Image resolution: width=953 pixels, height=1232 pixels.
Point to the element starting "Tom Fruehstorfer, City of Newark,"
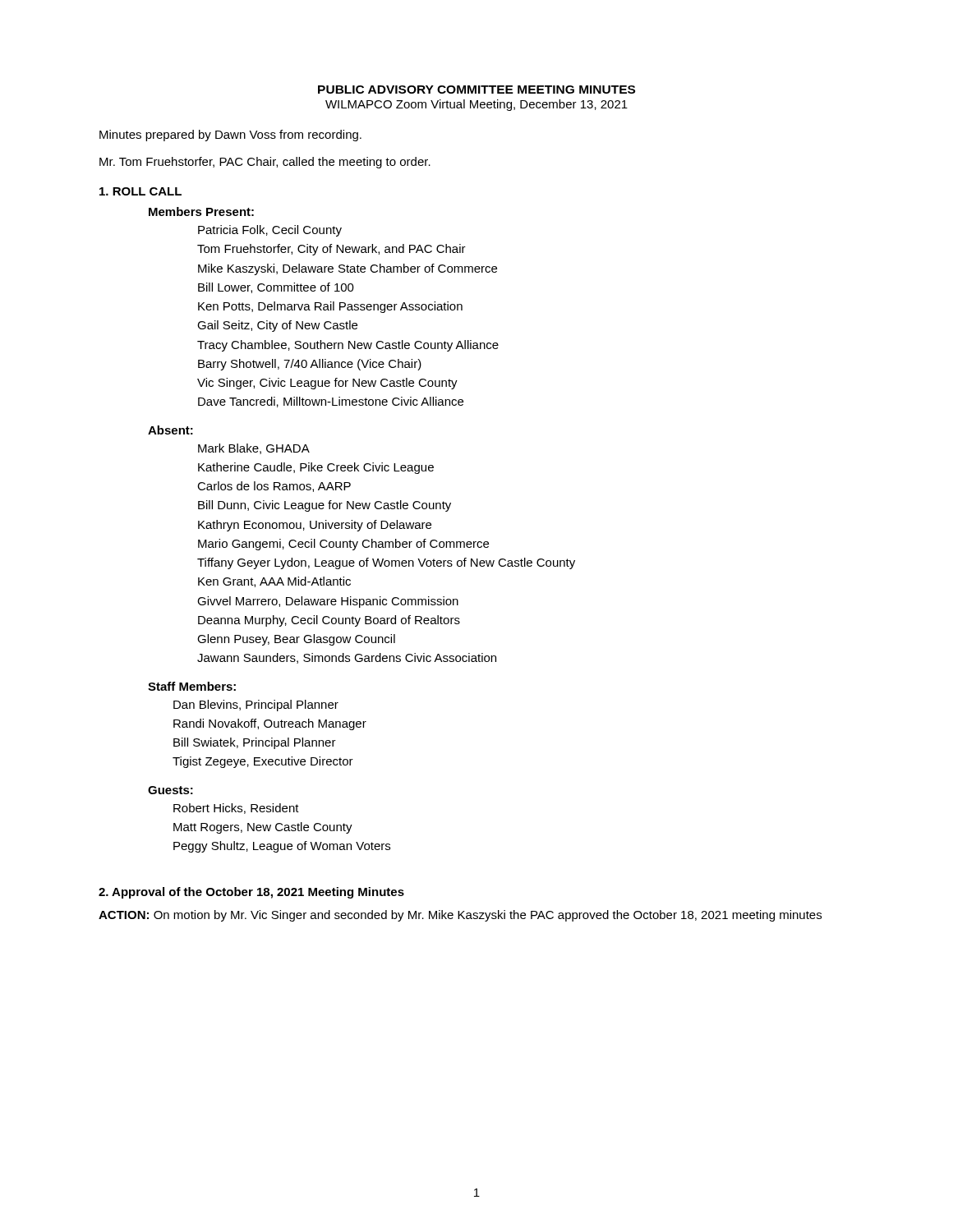tap(331, 249)
